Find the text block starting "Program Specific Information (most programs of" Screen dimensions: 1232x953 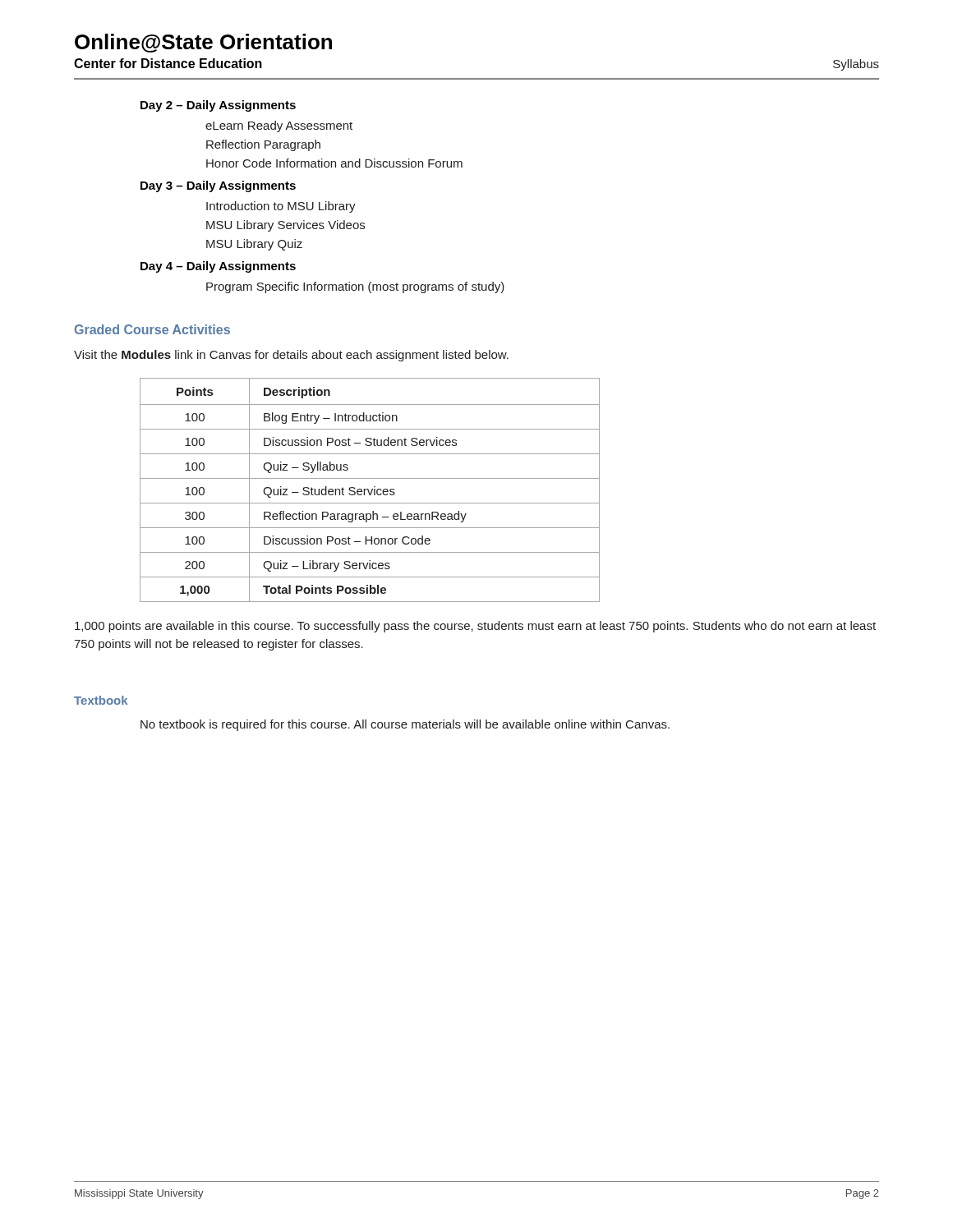click(355, 286)
